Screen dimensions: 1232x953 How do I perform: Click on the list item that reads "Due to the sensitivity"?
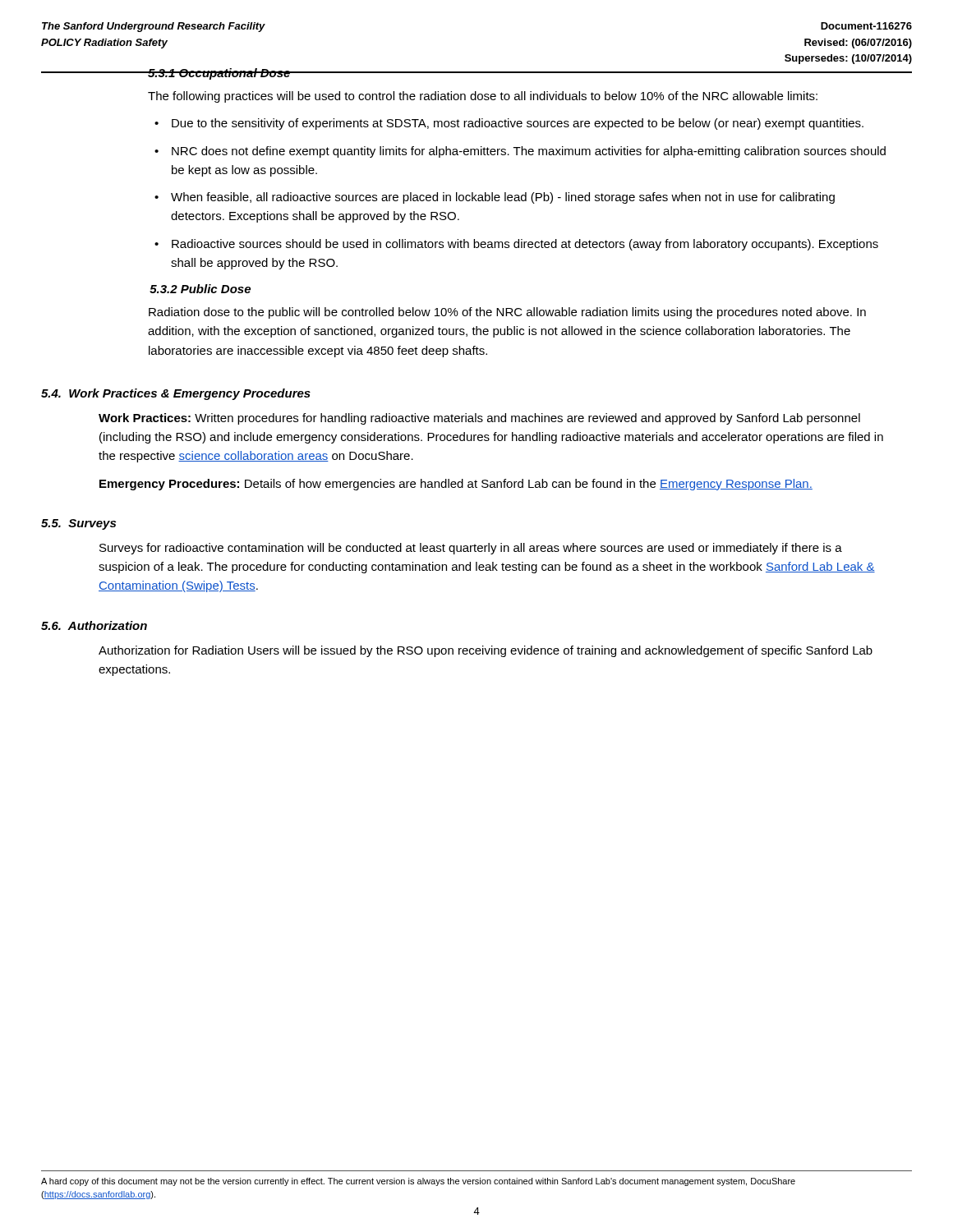[518, 123]
